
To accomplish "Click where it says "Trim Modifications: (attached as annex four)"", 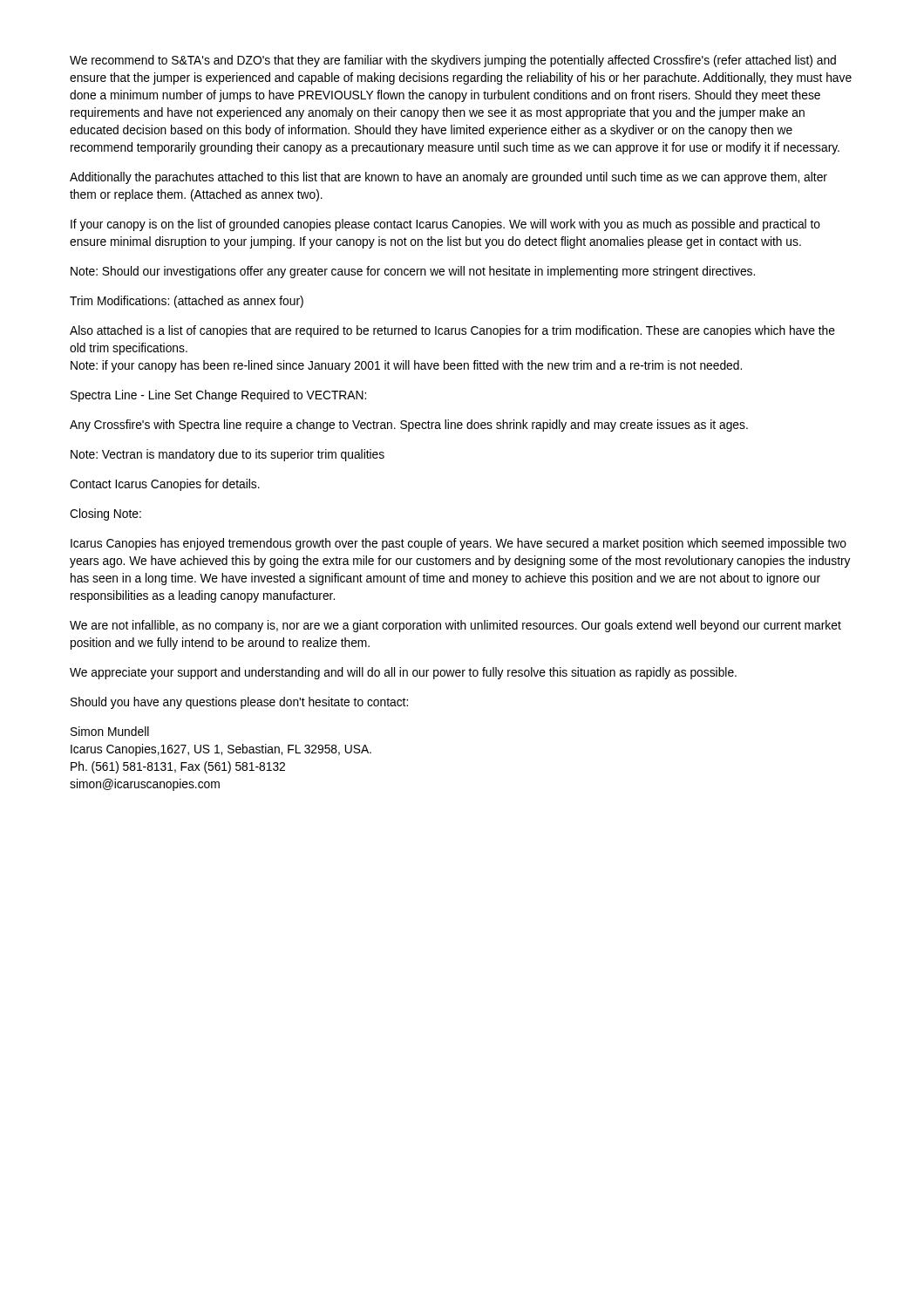I will point(187,301).
